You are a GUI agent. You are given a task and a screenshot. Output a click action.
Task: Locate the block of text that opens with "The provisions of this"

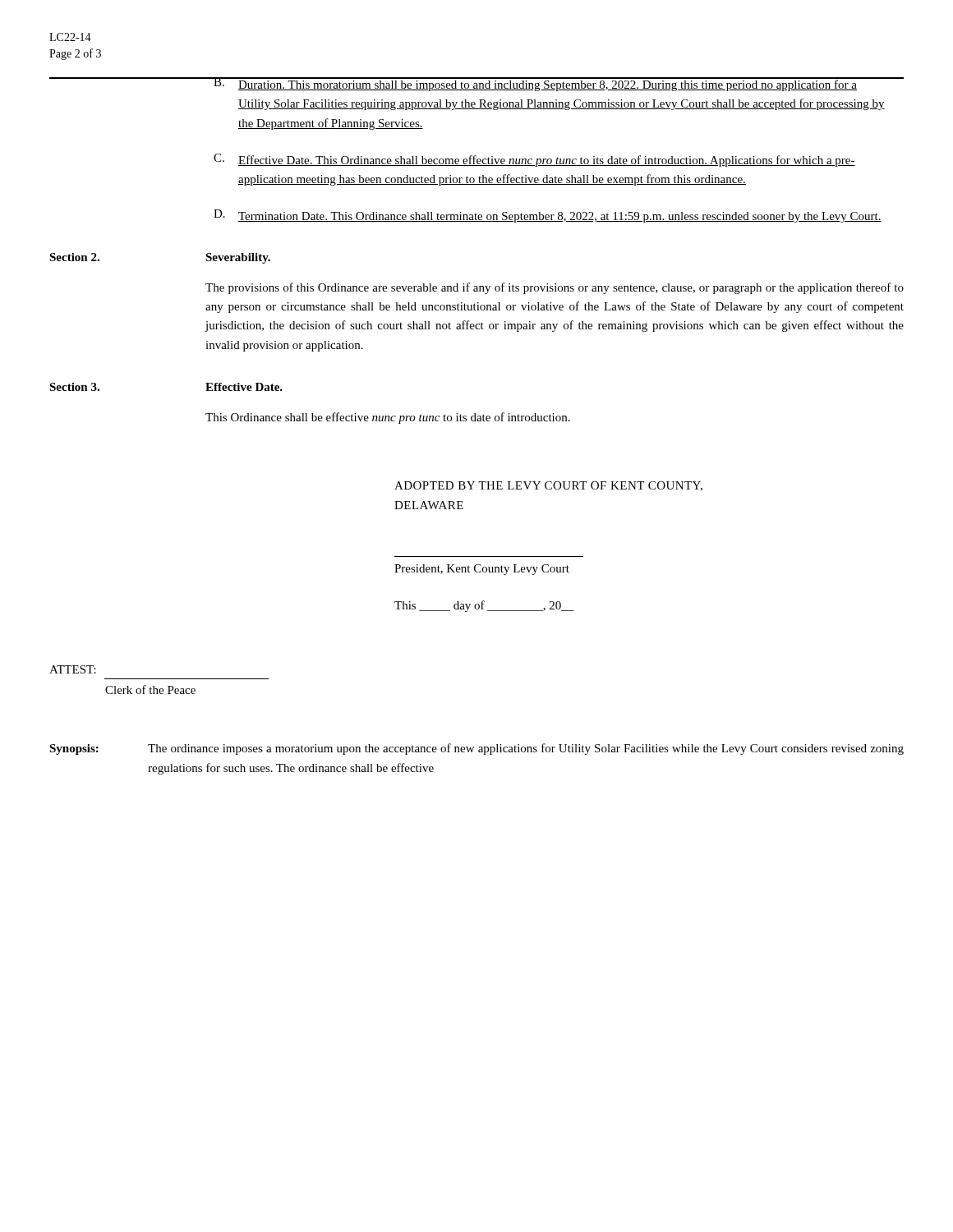point(555,316)
